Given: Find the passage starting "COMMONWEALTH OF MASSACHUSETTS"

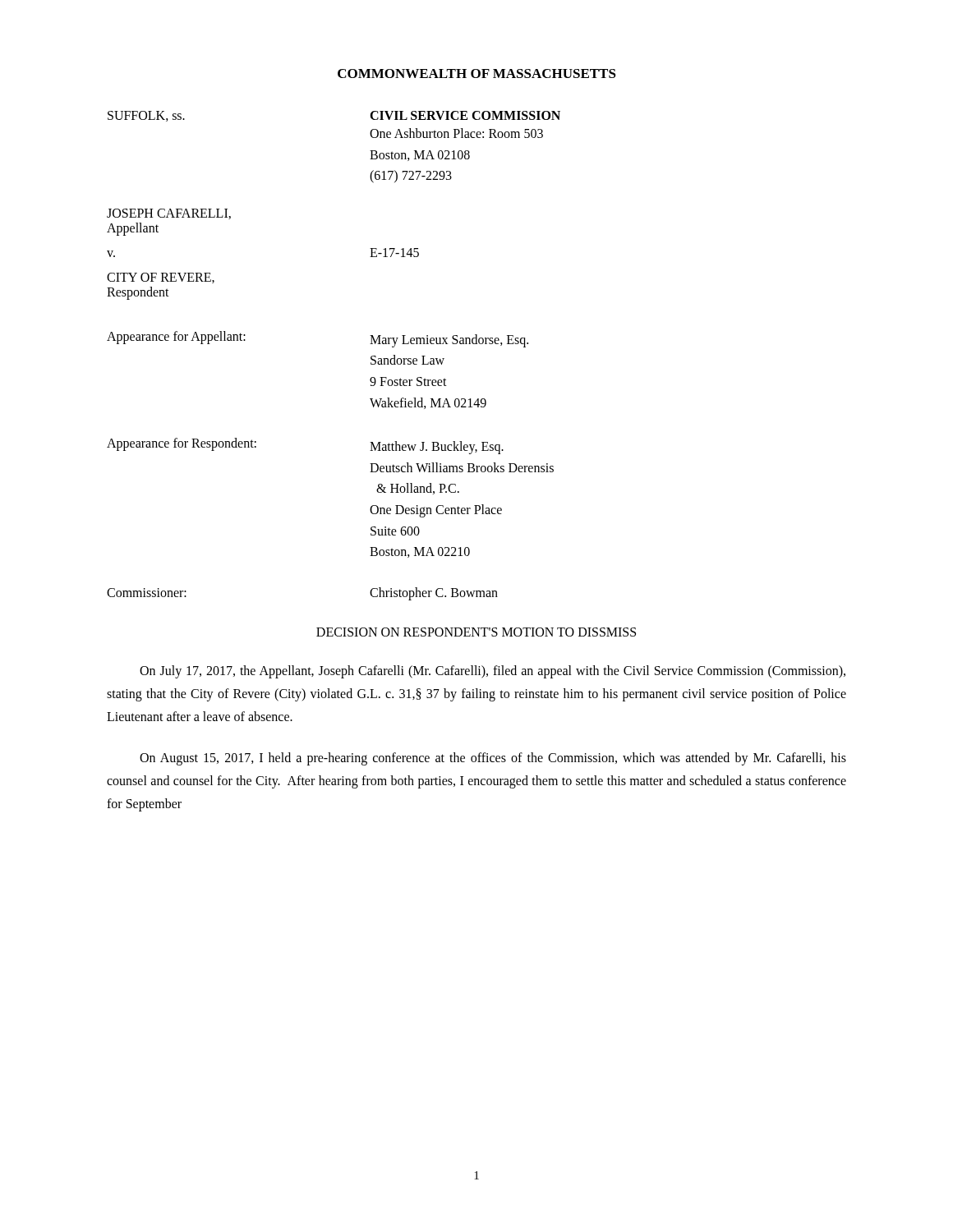Looking at the screenshot, I should point(476,73).
